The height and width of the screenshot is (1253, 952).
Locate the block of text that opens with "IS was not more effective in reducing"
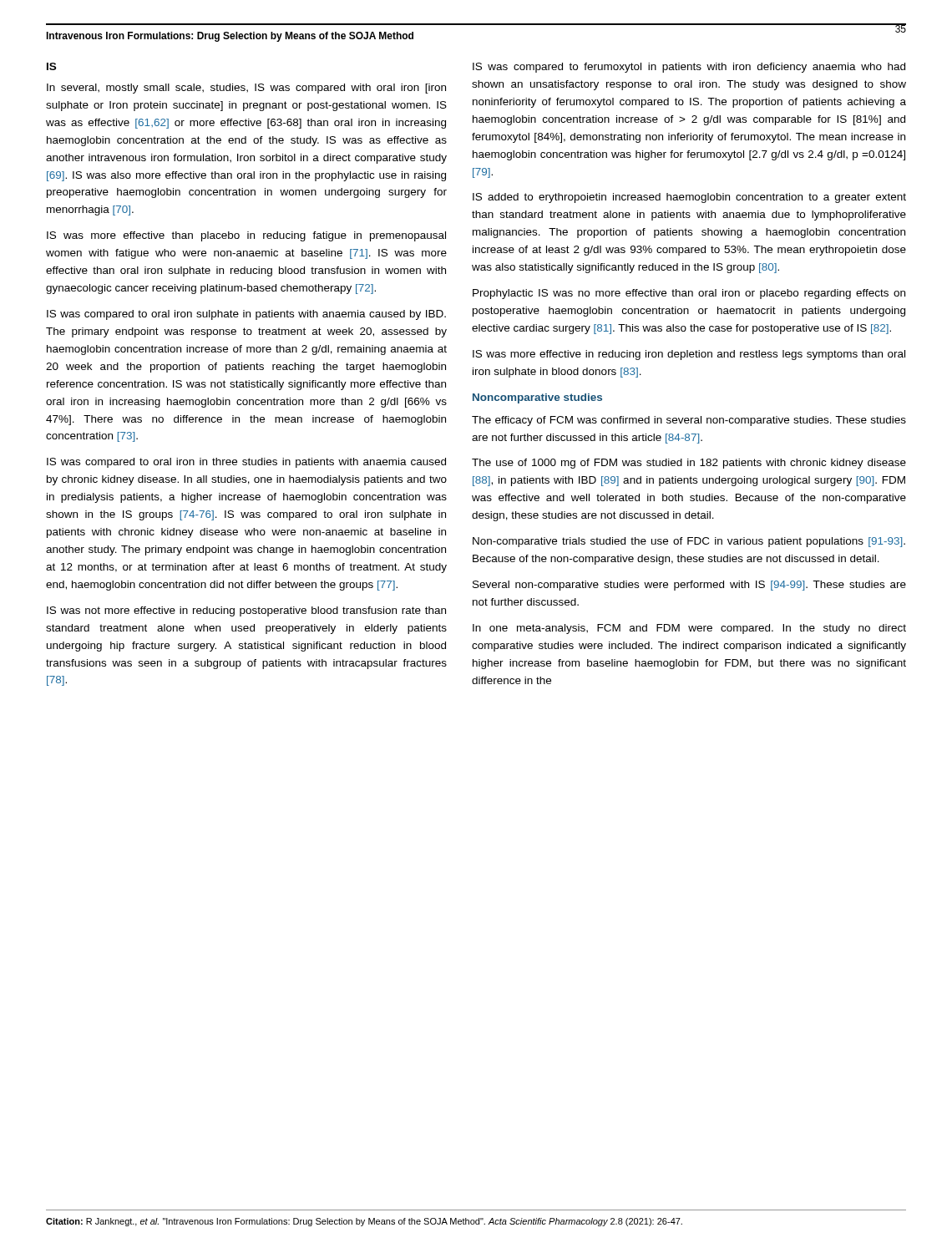[x=246, y=646]
